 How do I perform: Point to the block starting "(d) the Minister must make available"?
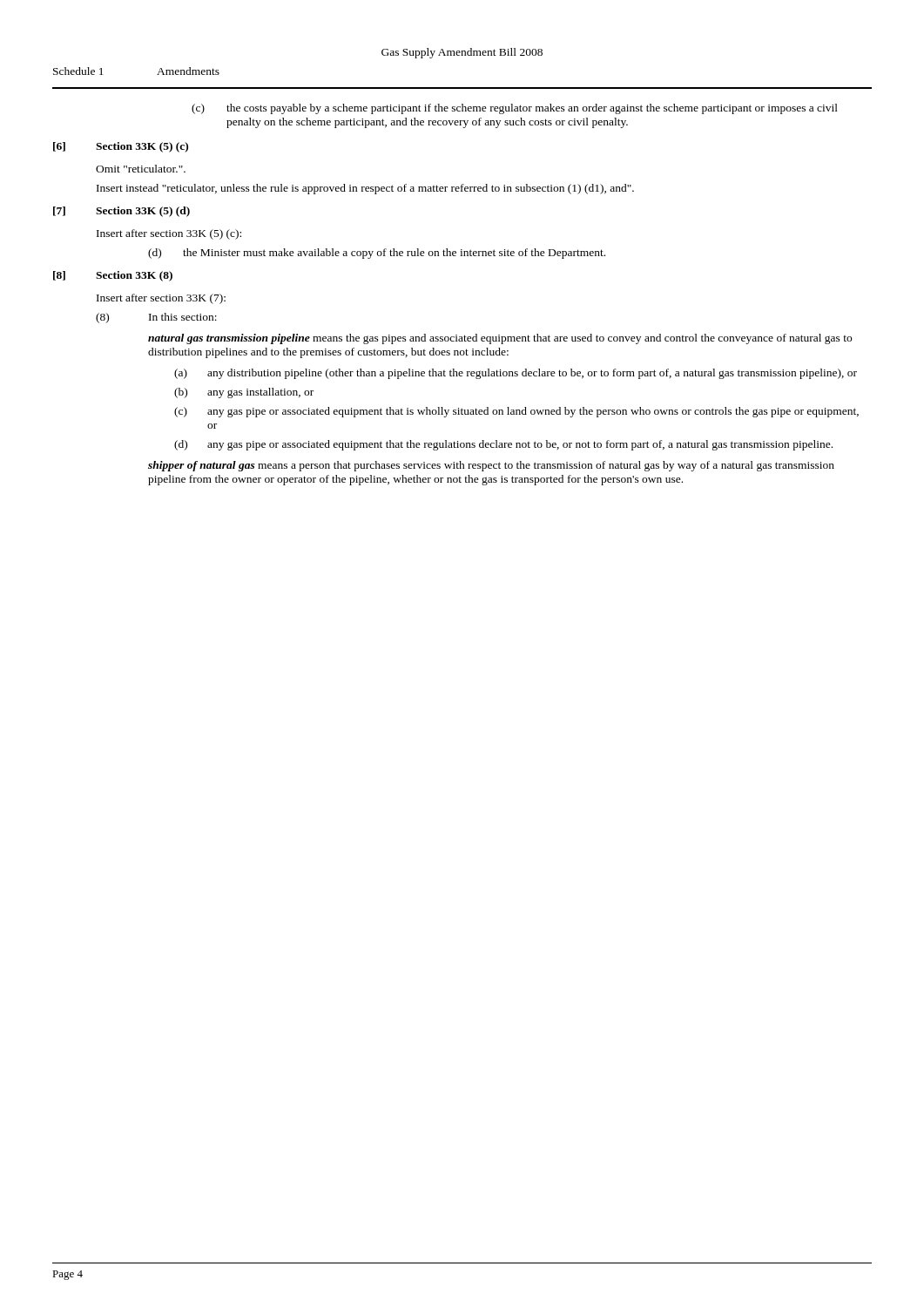coord(510,253)
